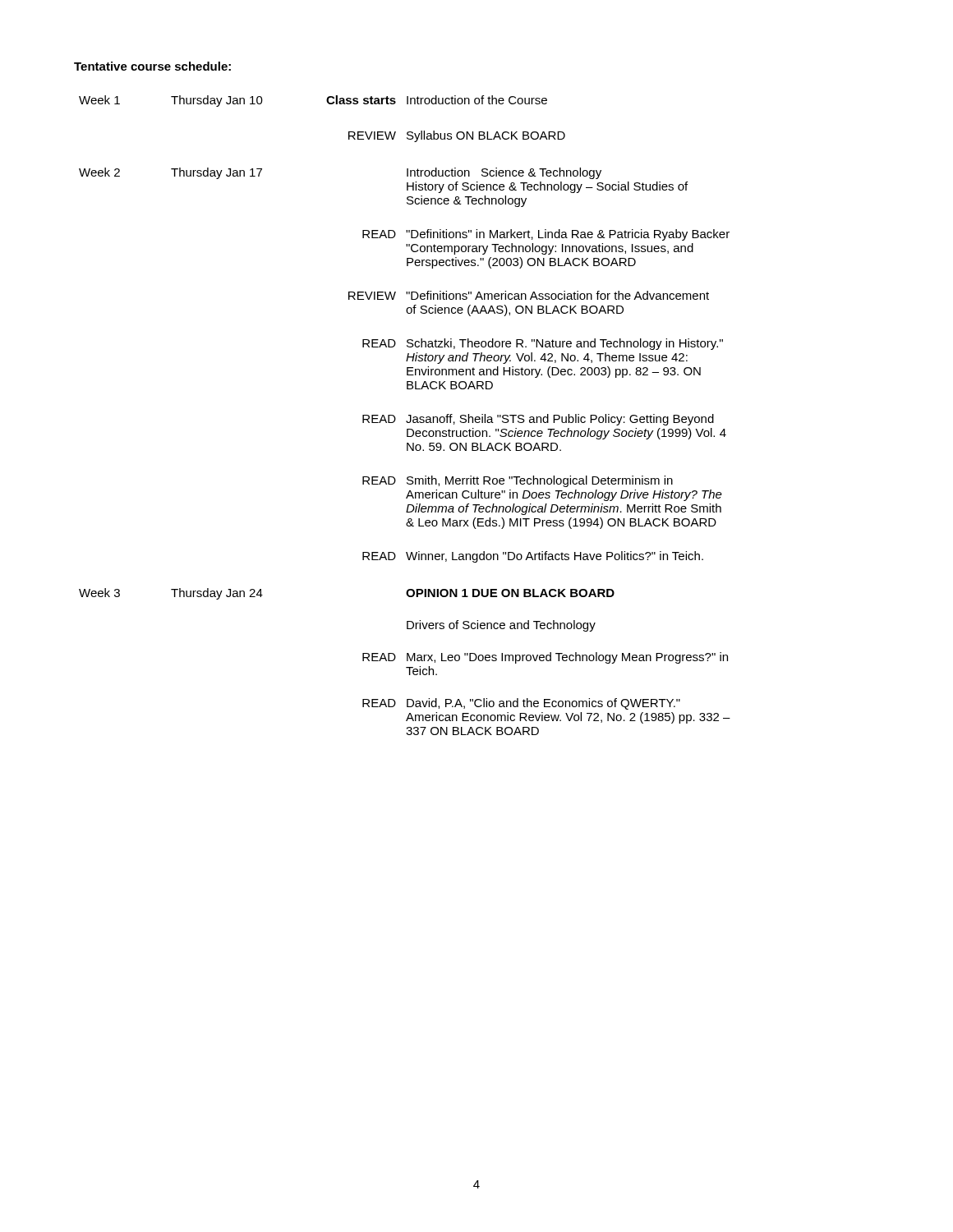Locate the text "Tentative course schedule:"
The image size is (953, 1232).
153,66
